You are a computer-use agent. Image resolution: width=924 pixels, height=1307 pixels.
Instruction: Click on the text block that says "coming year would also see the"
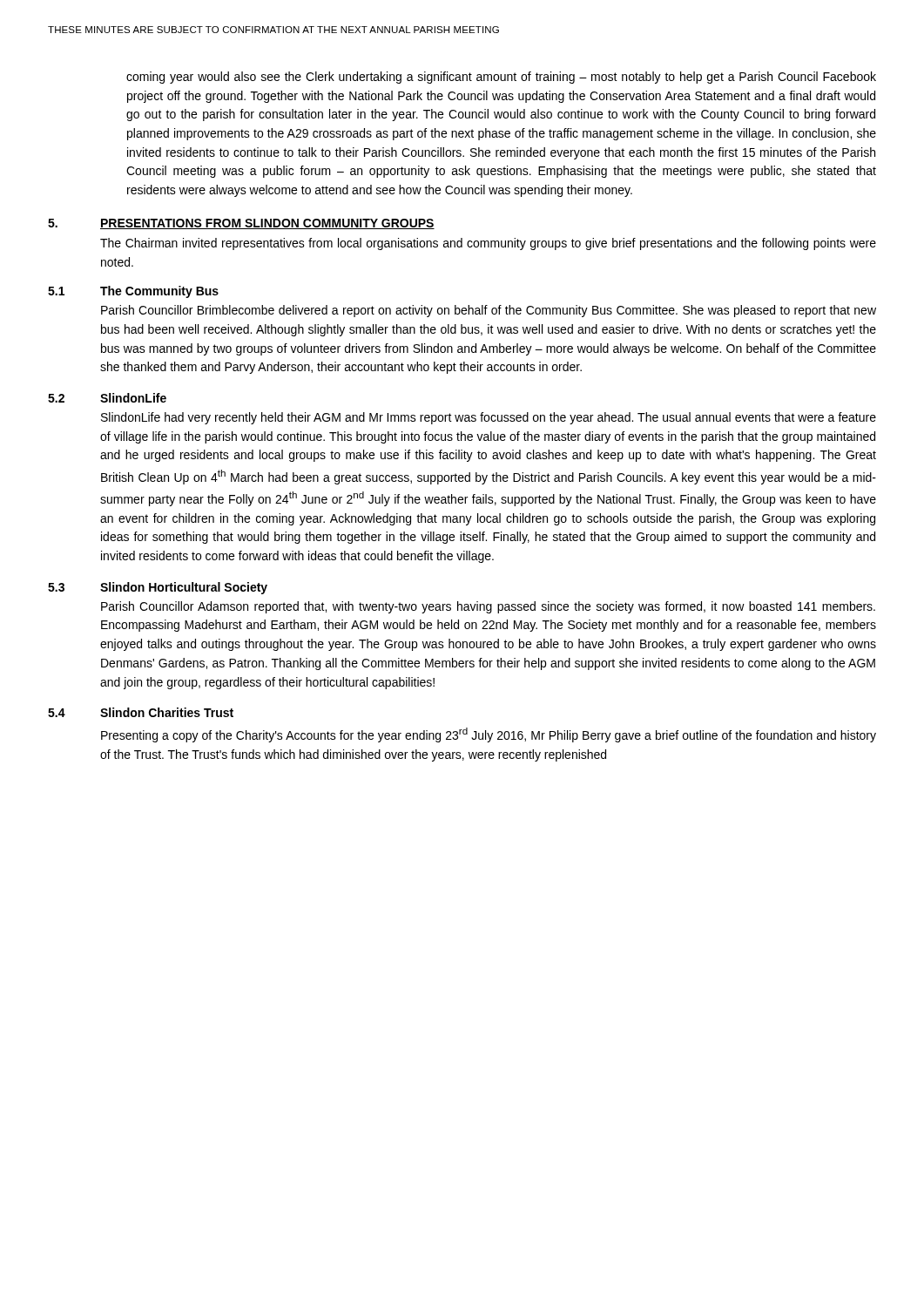pyautogui.click(x=501, y=133)
